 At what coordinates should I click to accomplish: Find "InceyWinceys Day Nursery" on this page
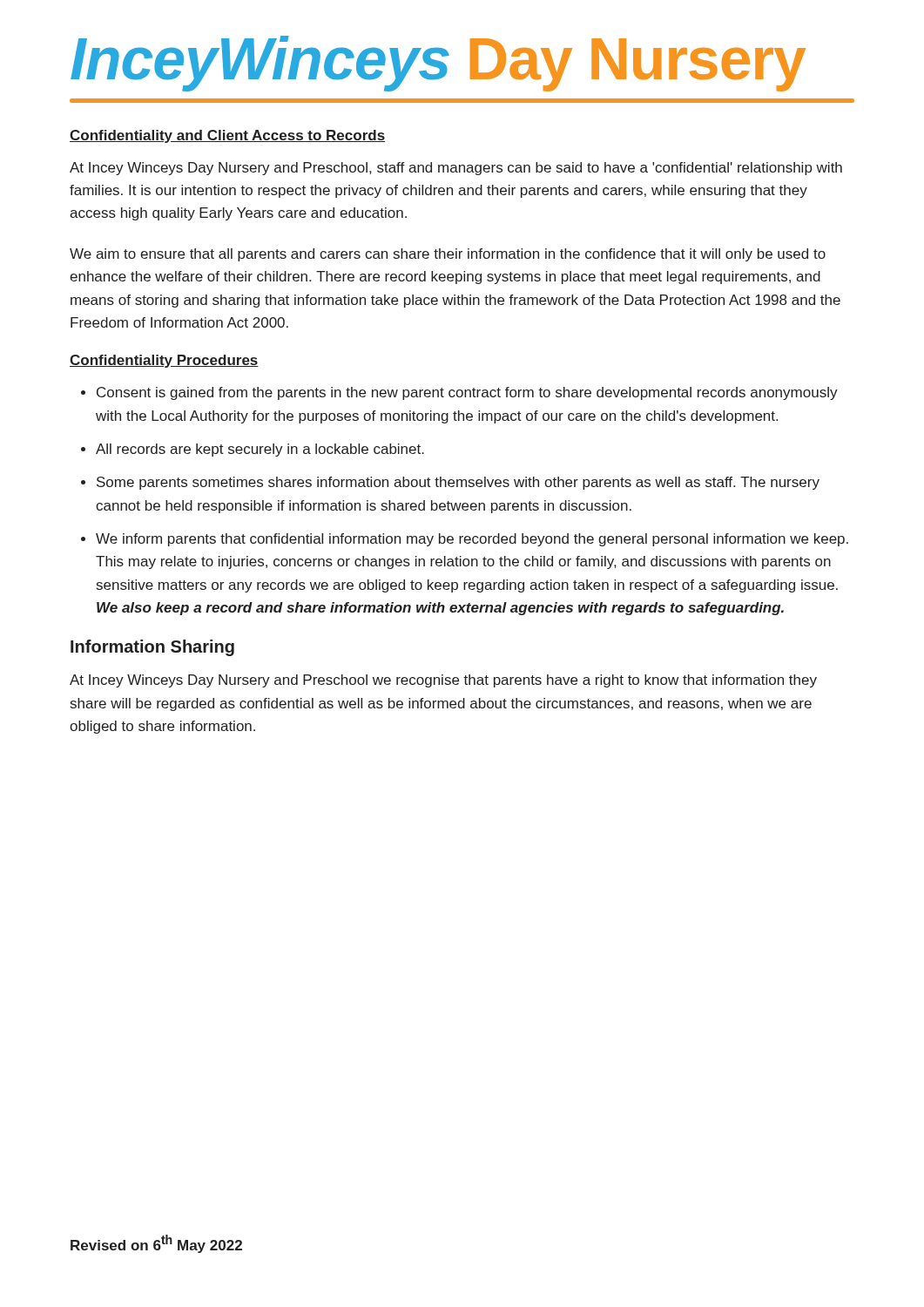[462, 64]
